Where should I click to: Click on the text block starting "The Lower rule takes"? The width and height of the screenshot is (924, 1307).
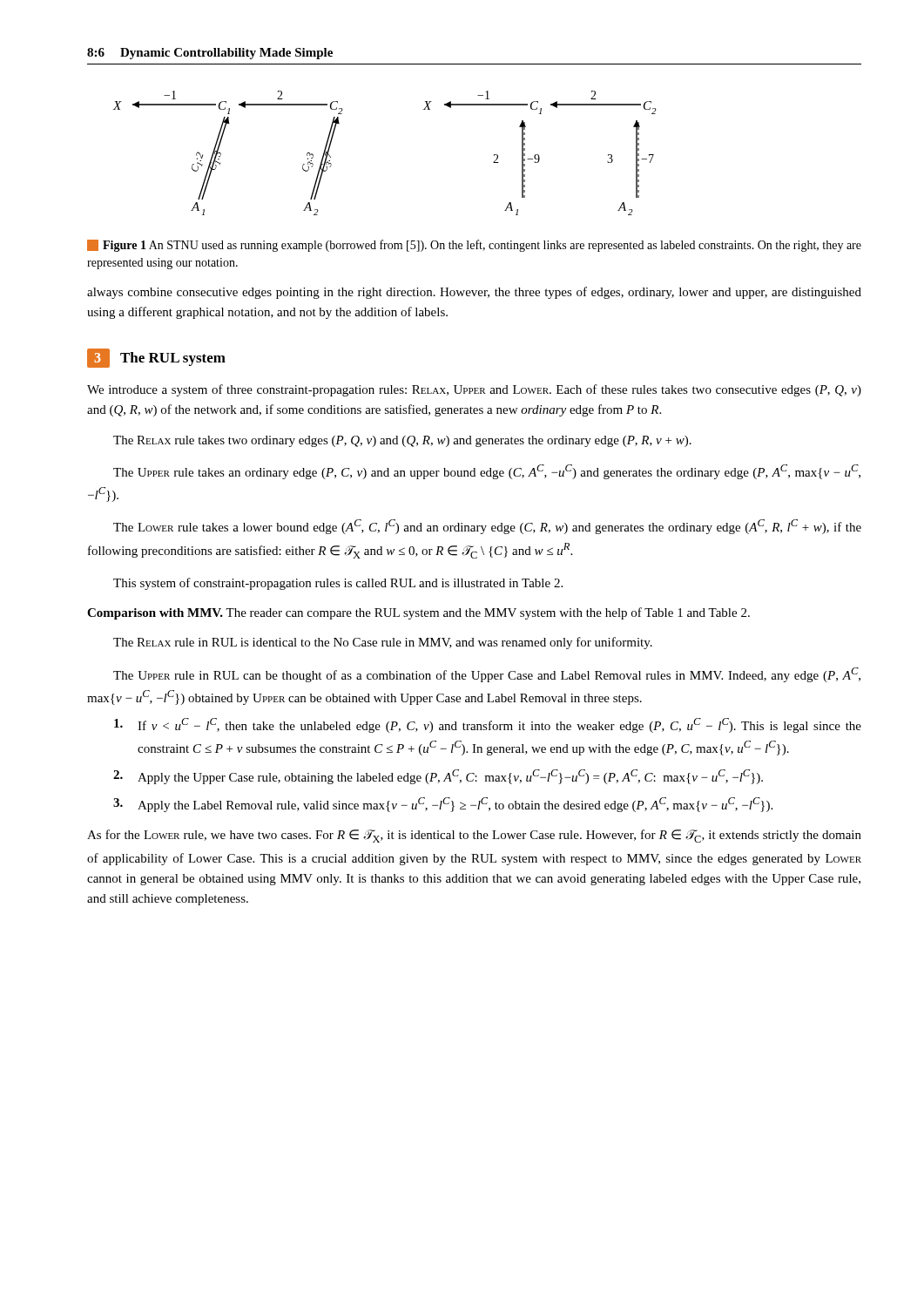tap(474, 539)
